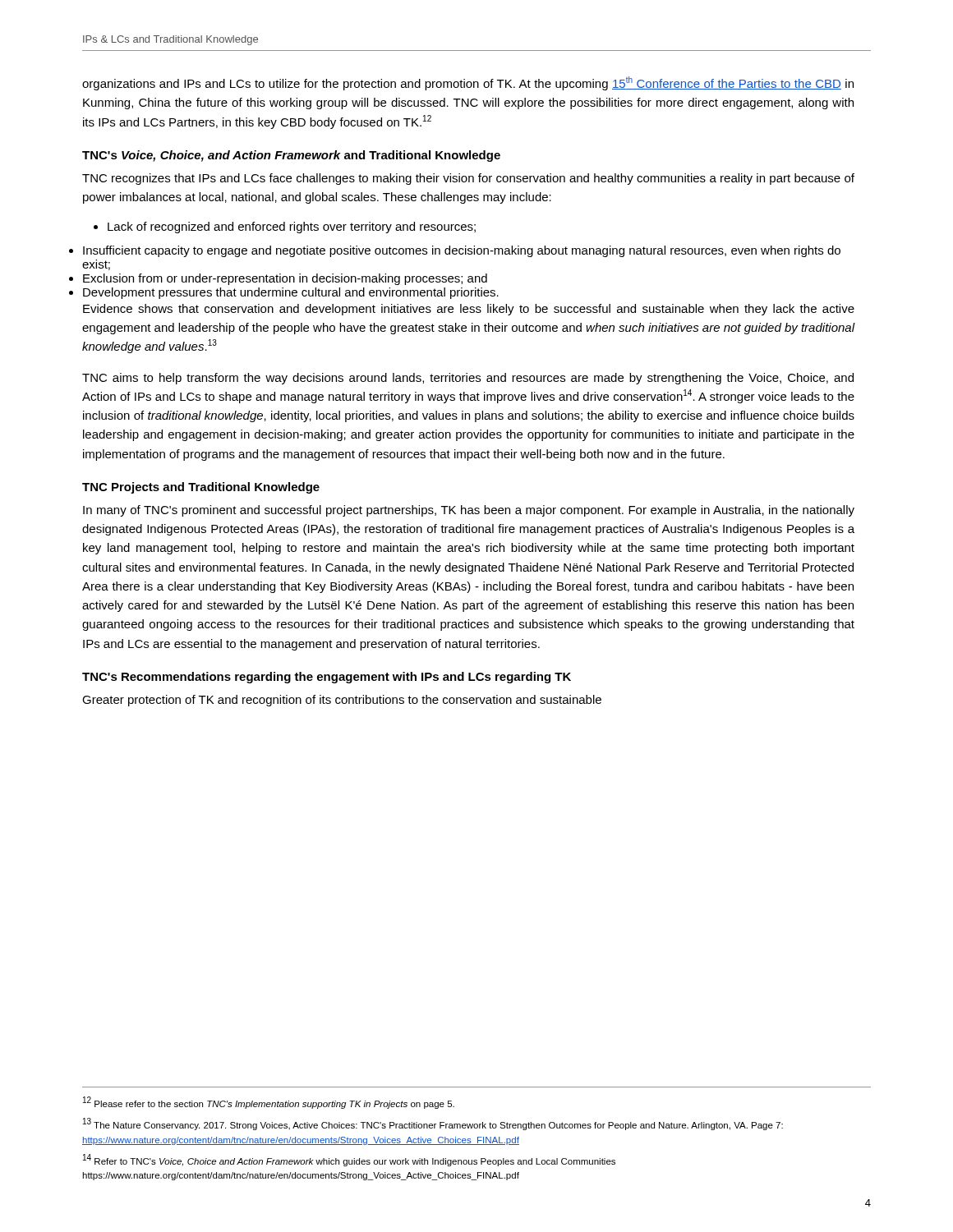
Task: Where is the passage that starts "Insufficient capacity to engage"?
Action: (468, 257)
